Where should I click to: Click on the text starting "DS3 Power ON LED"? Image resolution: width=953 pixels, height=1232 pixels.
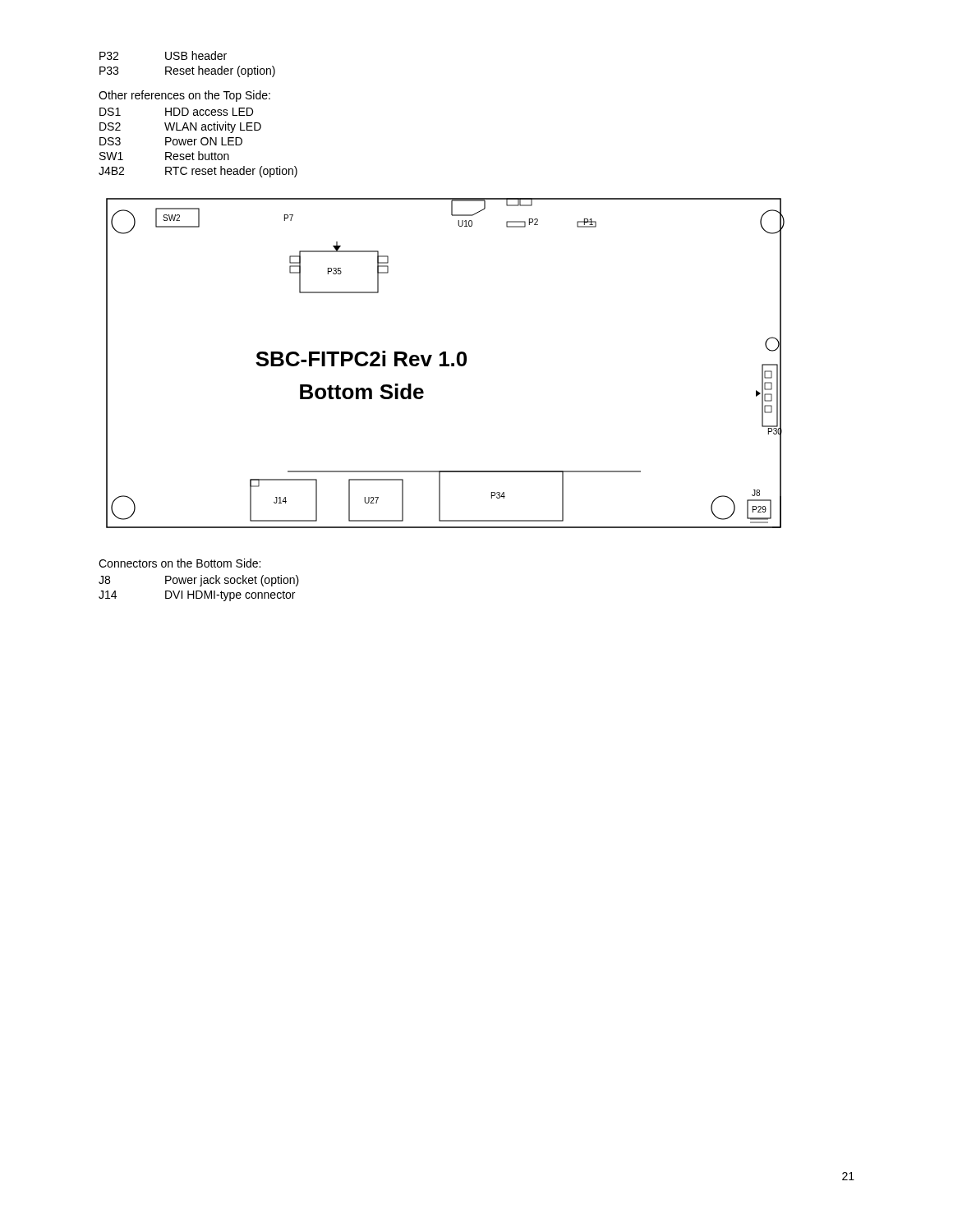tap(171, 141)
